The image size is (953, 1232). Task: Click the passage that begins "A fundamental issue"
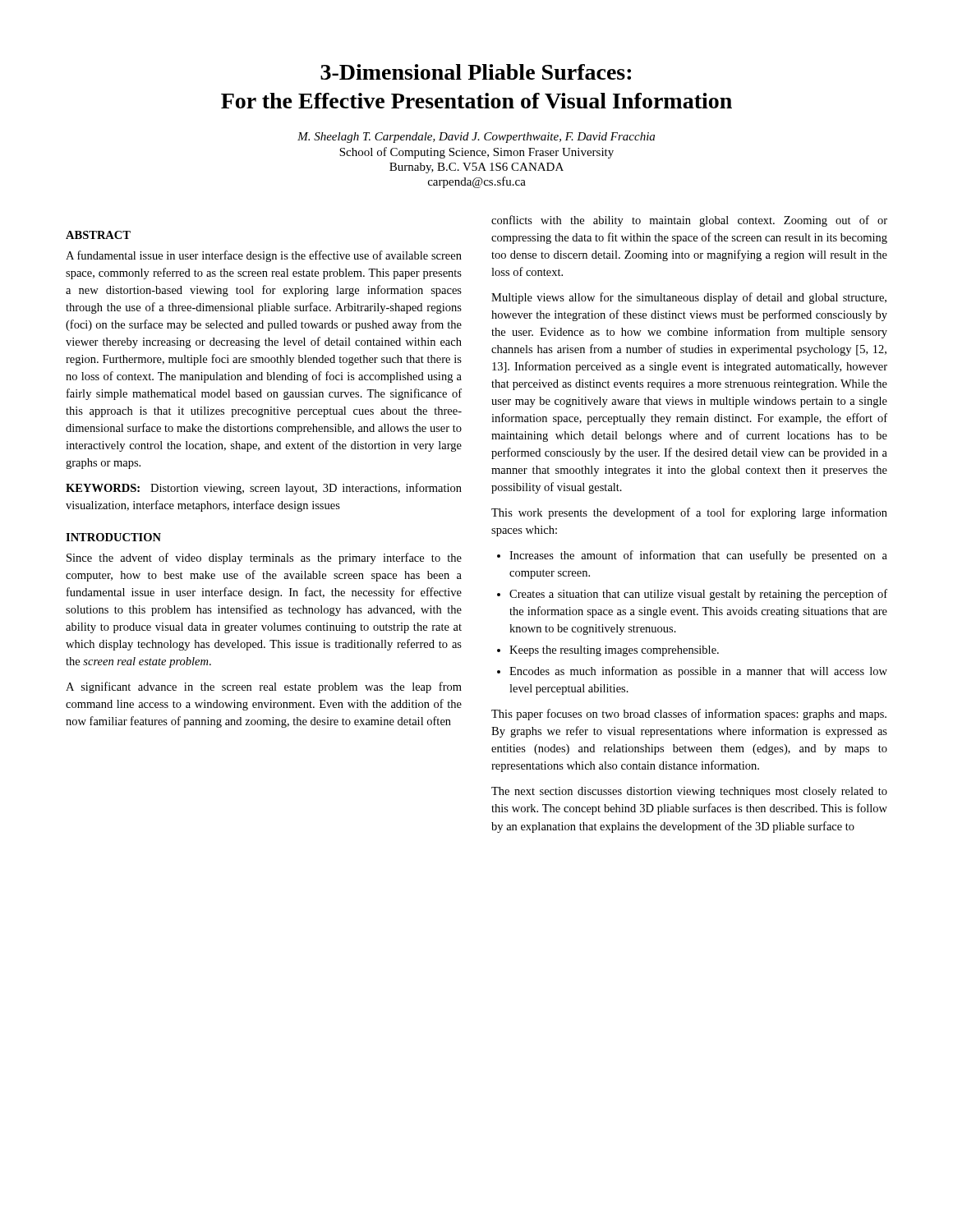click(264, 359)
